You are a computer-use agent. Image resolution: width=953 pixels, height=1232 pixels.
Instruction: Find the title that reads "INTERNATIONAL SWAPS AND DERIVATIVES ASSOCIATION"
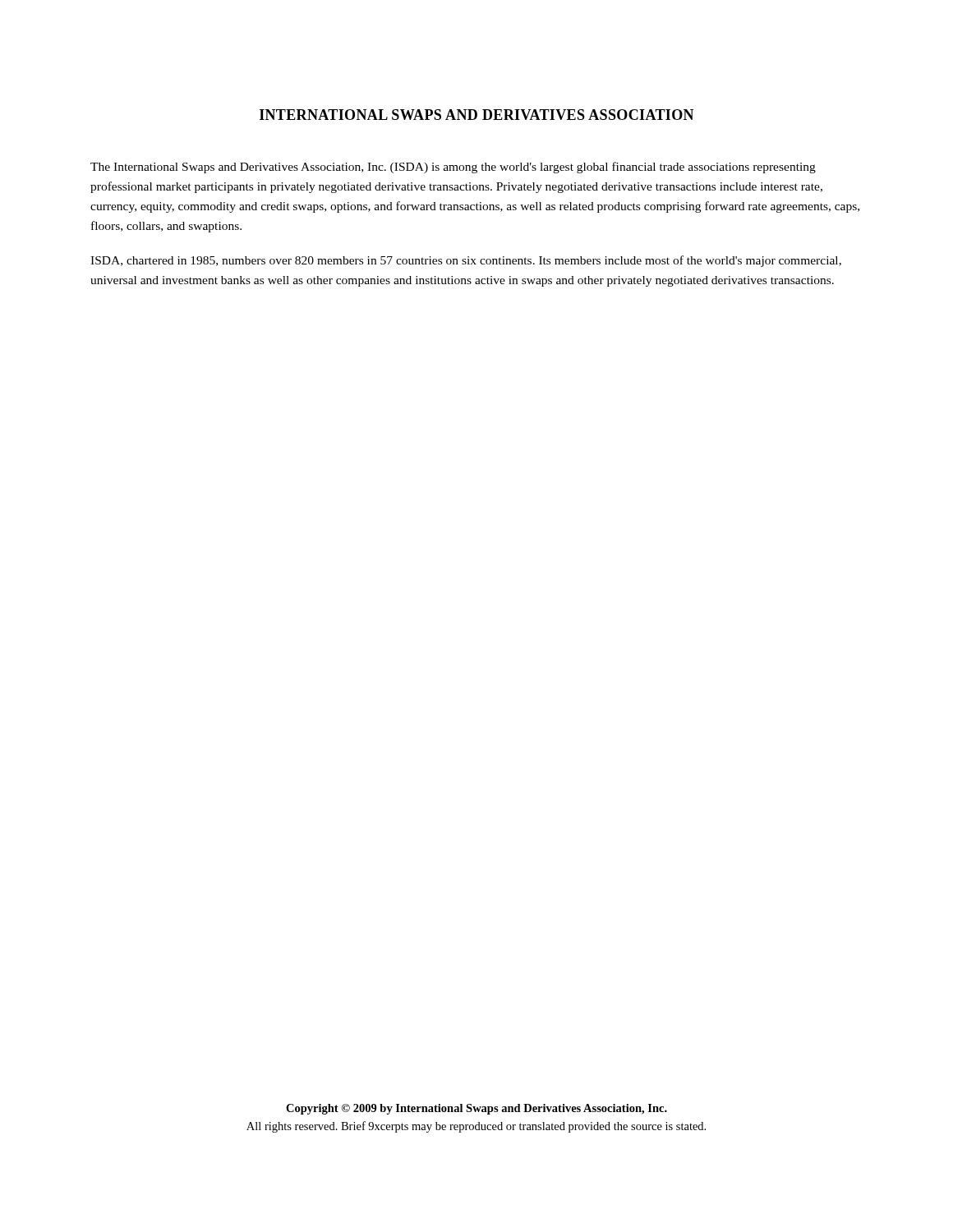coord(476,115)
